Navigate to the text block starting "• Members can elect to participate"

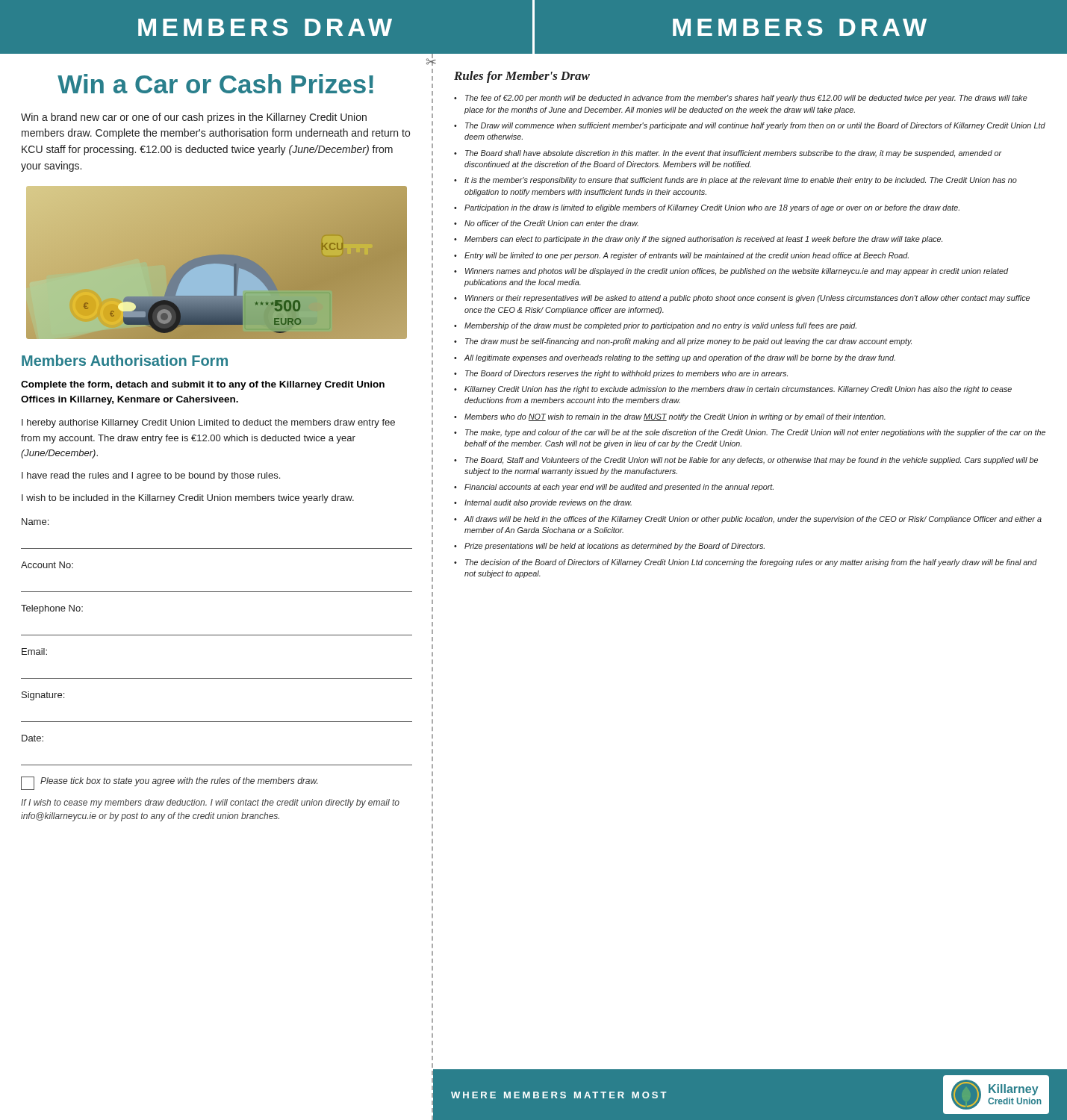699,240
